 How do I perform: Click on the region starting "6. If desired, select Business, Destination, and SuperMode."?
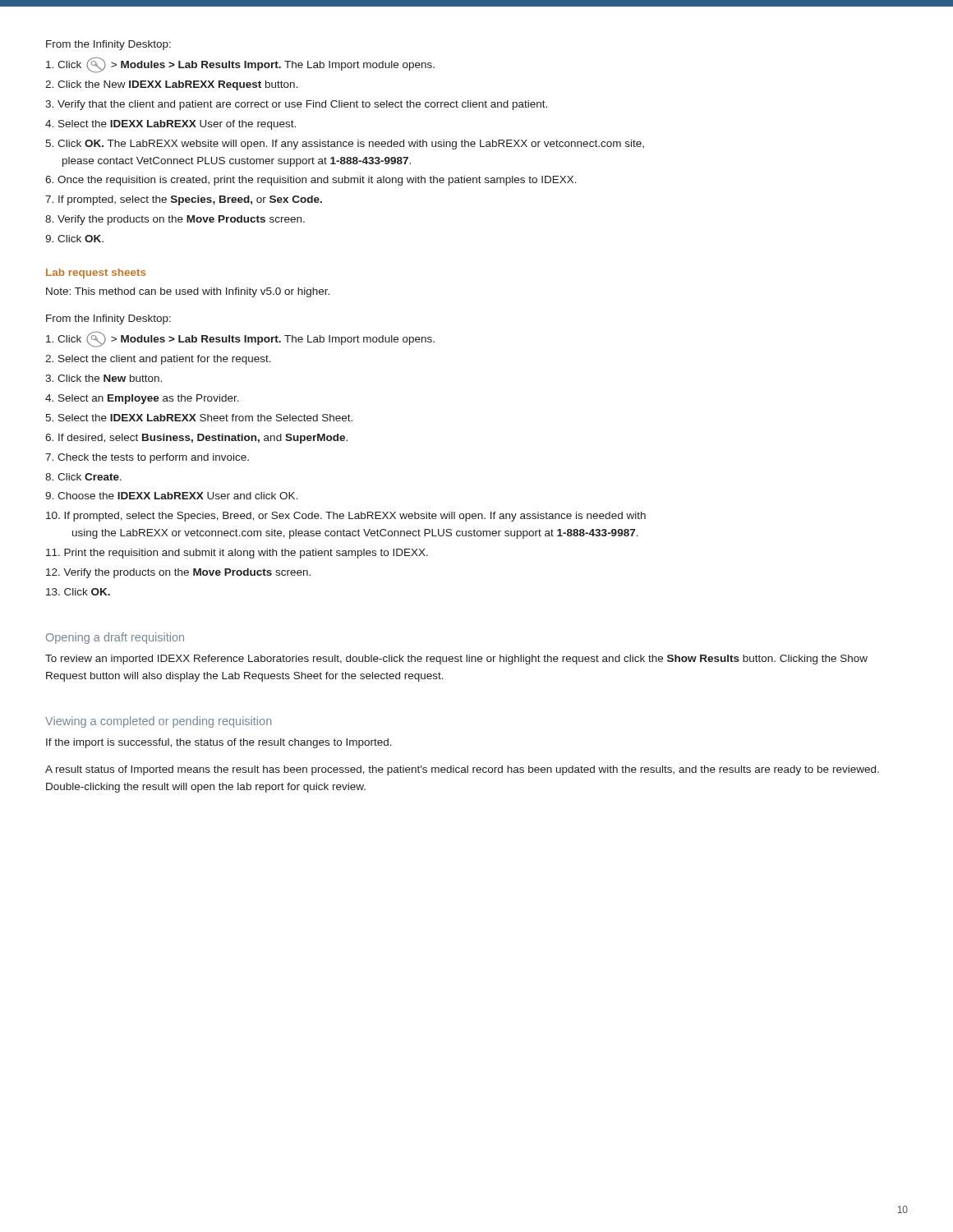coord(197,437)
